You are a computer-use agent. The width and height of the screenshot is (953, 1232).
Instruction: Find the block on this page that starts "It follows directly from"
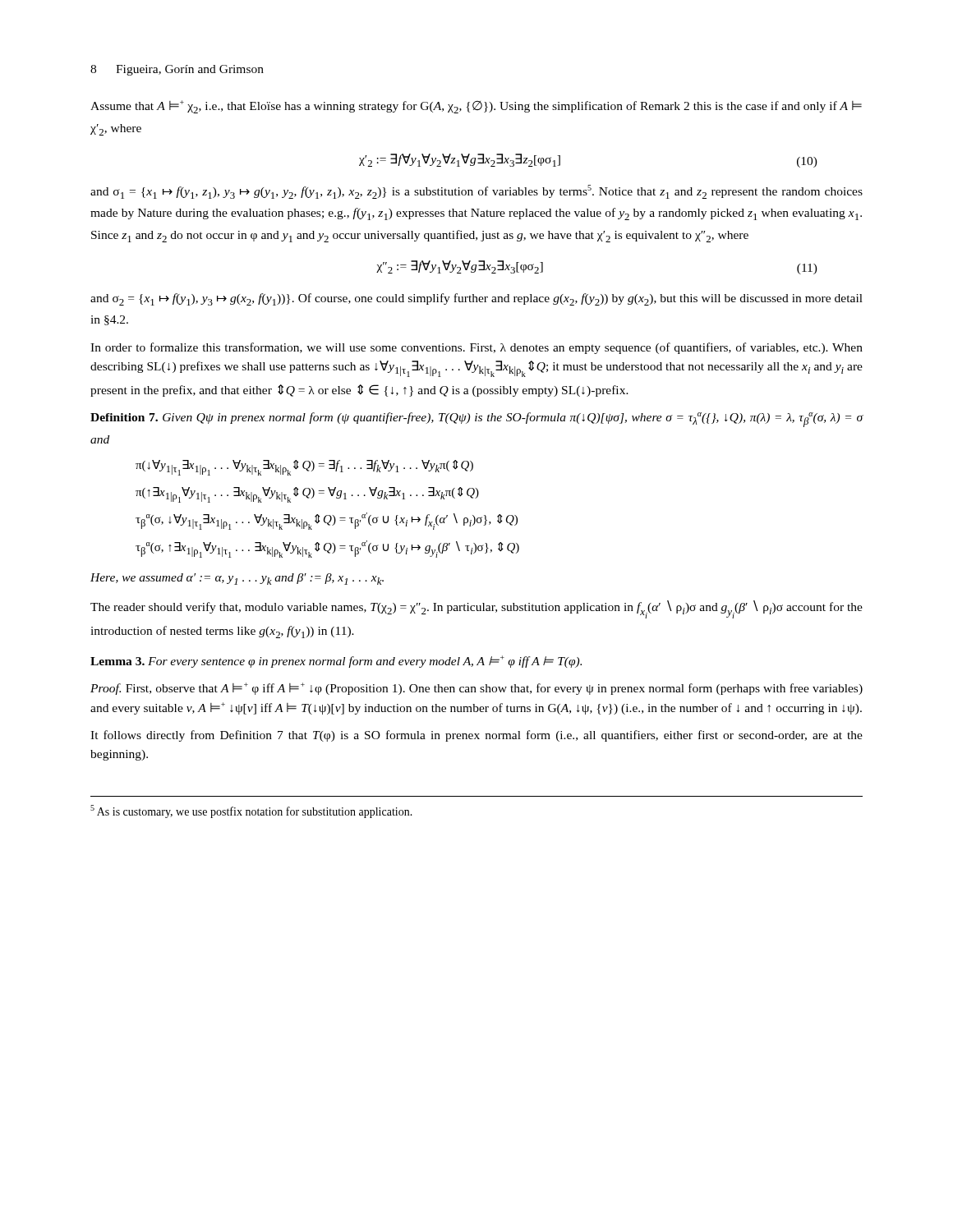point(476,744)
